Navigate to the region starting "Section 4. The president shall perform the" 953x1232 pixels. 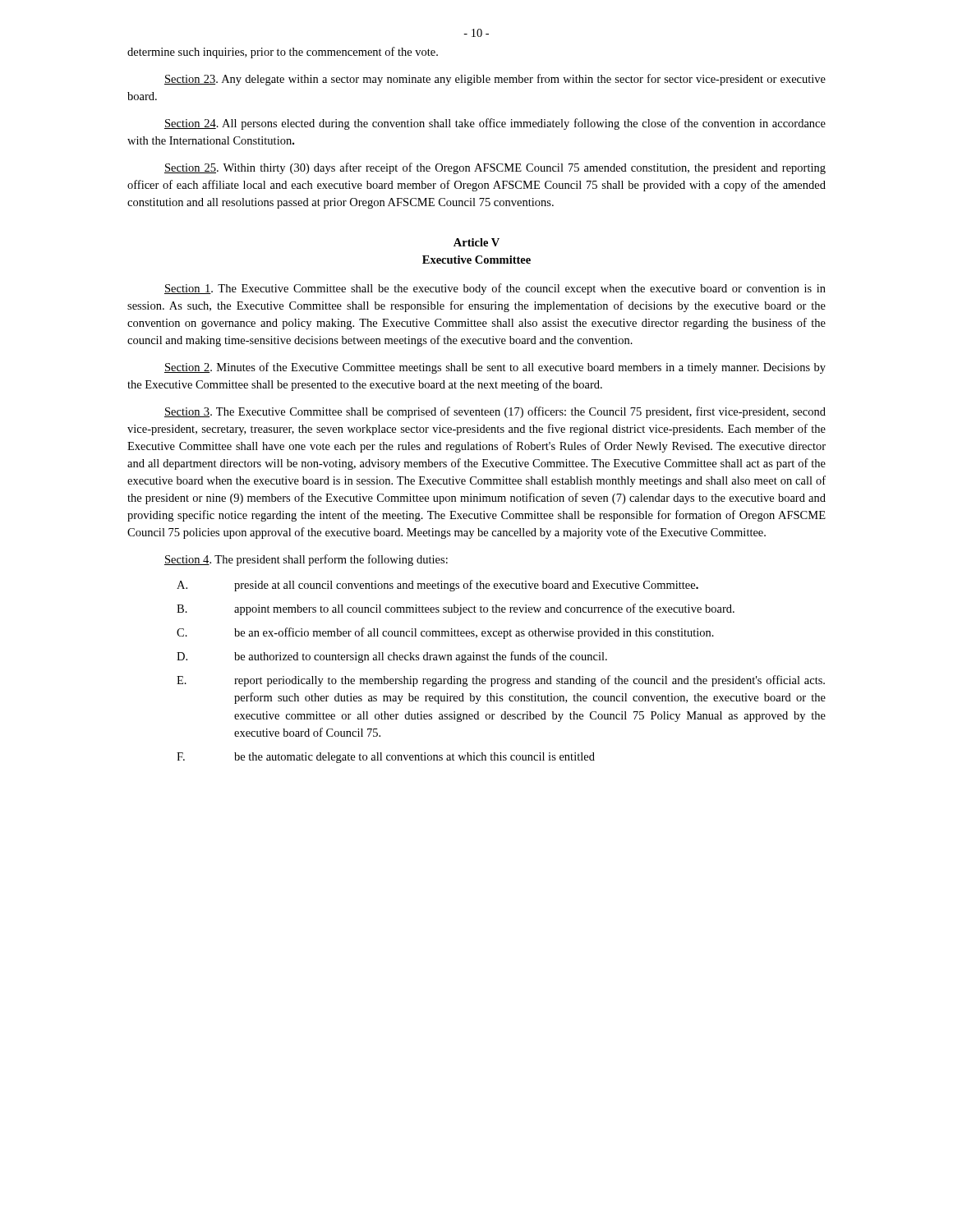tap(306, 560)
